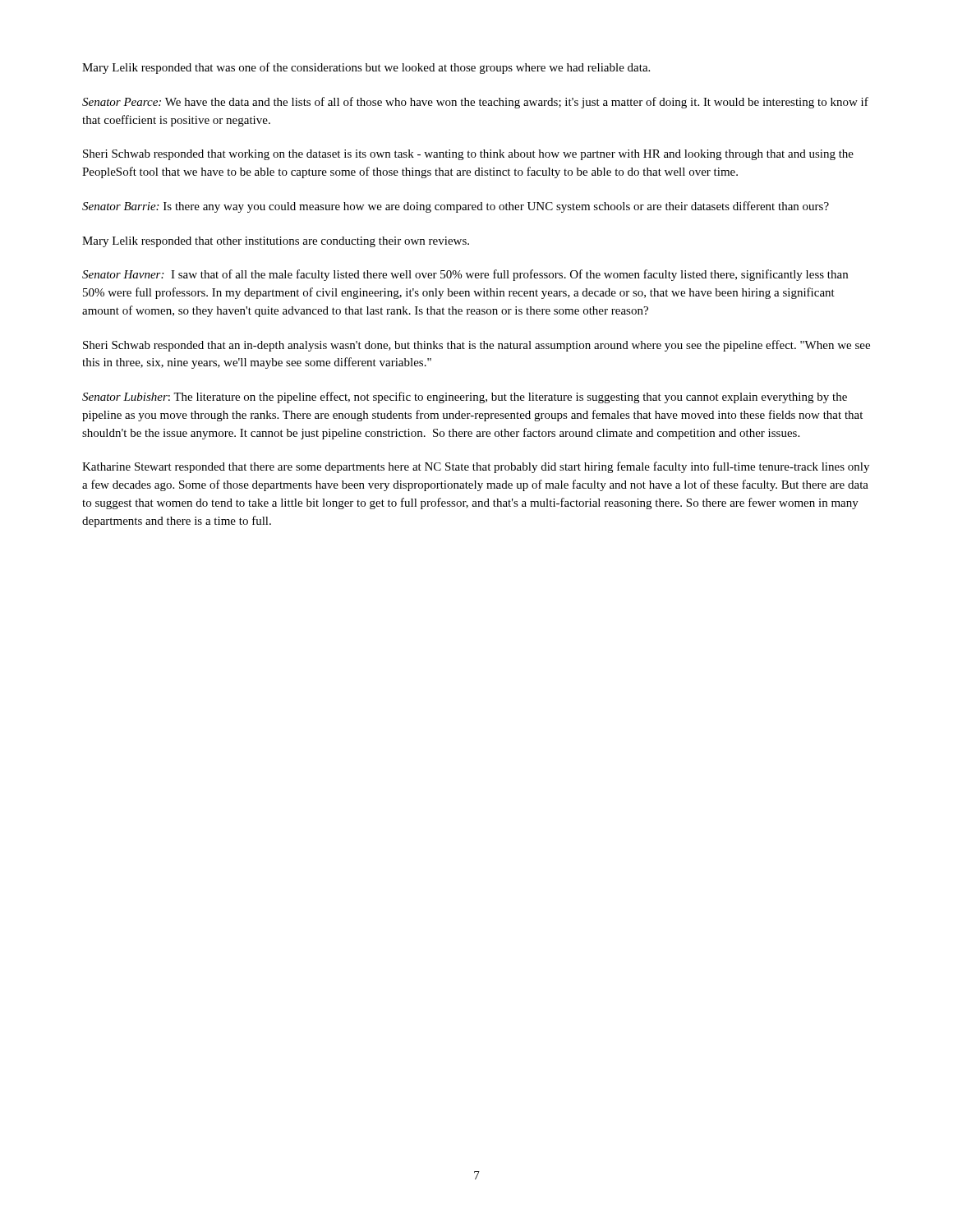The image size is (953, 1232).
Task: Click on the element starting "Mary Lelik responded that other institutions"
Action: 276,240
